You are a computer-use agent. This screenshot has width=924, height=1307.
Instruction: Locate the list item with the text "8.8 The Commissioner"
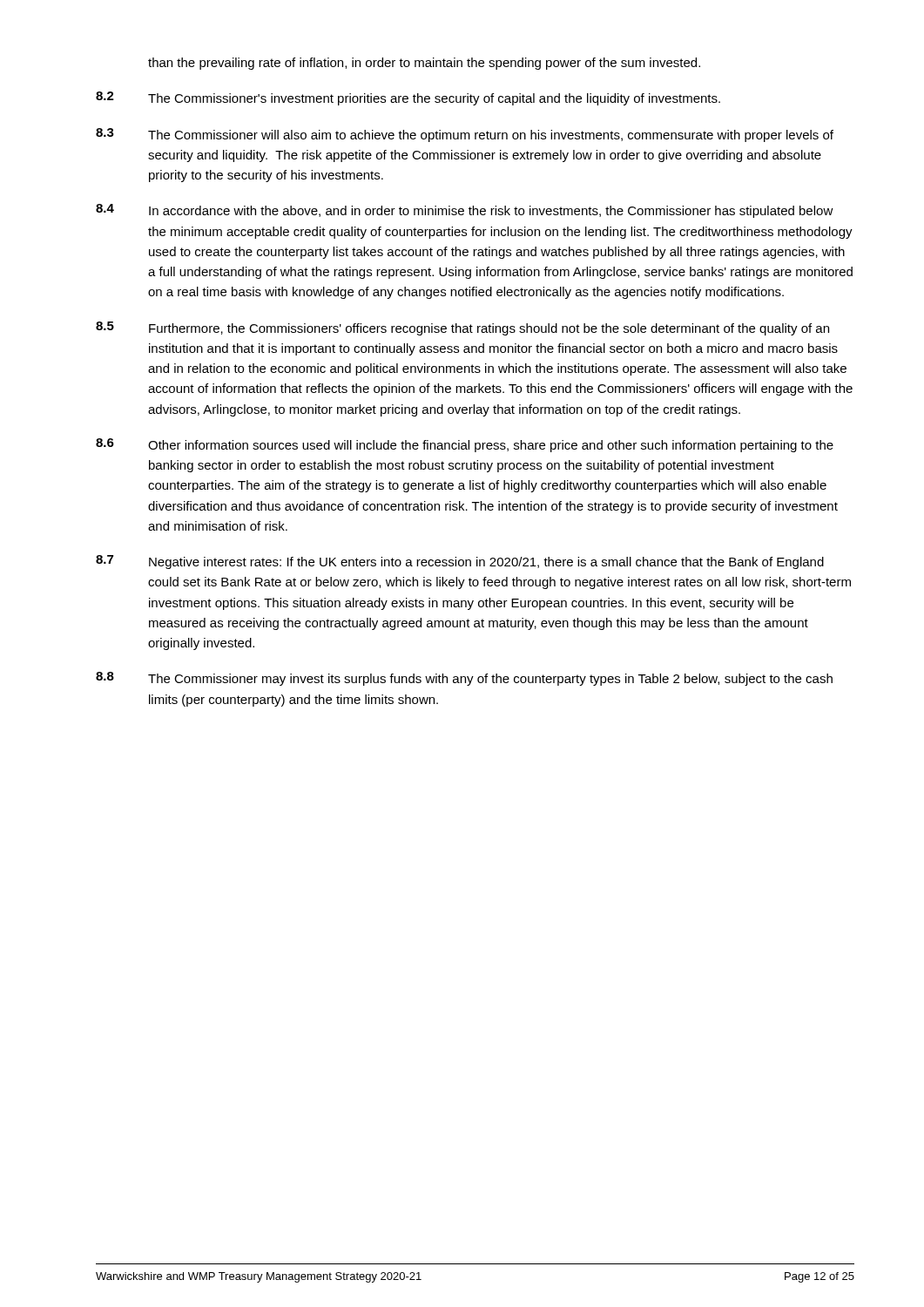[475, 689]
